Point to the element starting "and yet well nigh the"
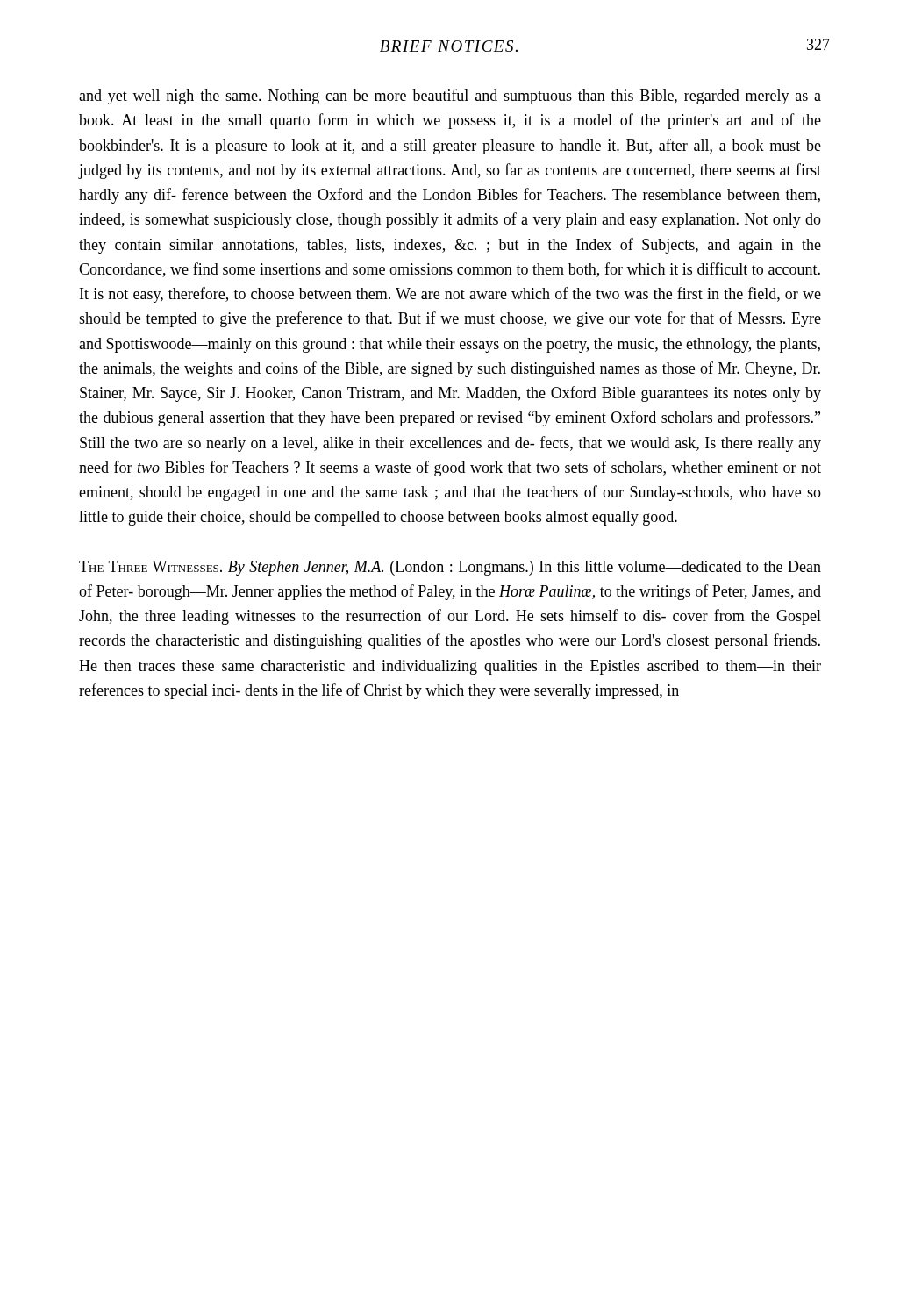 (x=450, y=306)
